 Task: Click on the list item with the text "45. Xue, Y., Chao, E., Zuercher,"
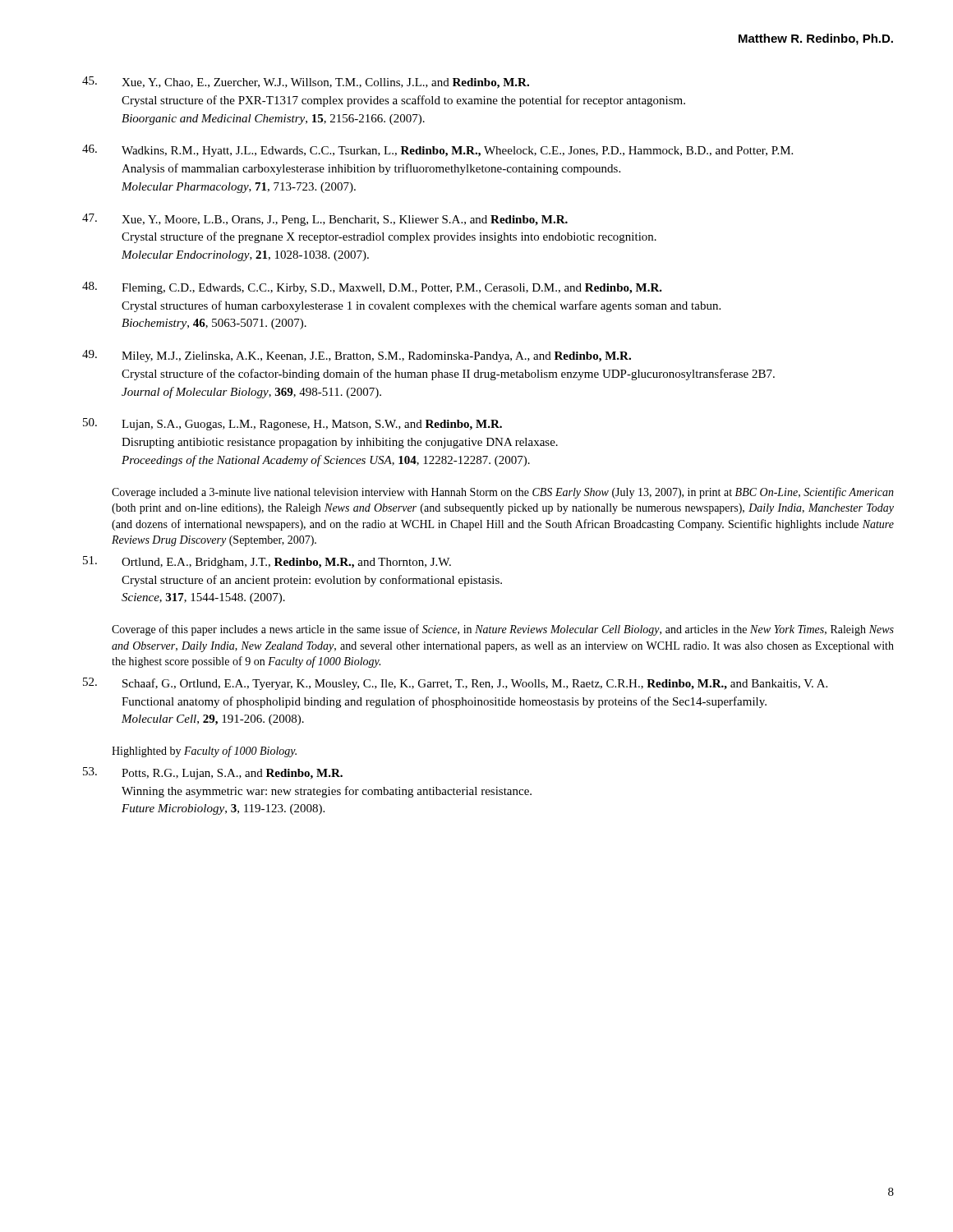(x=488, y=101)
